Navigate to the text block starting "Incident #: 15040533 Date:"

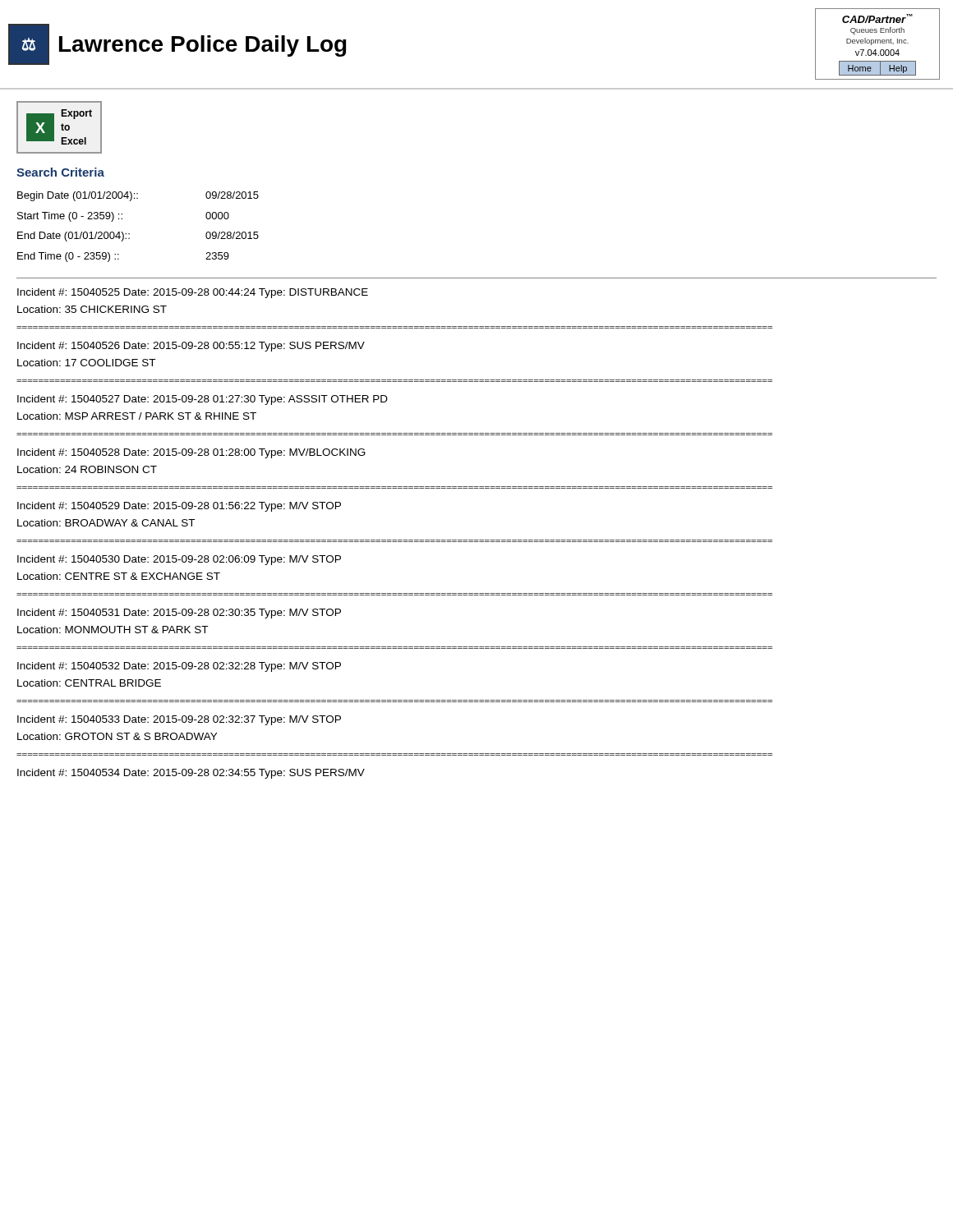coord(179,728)
